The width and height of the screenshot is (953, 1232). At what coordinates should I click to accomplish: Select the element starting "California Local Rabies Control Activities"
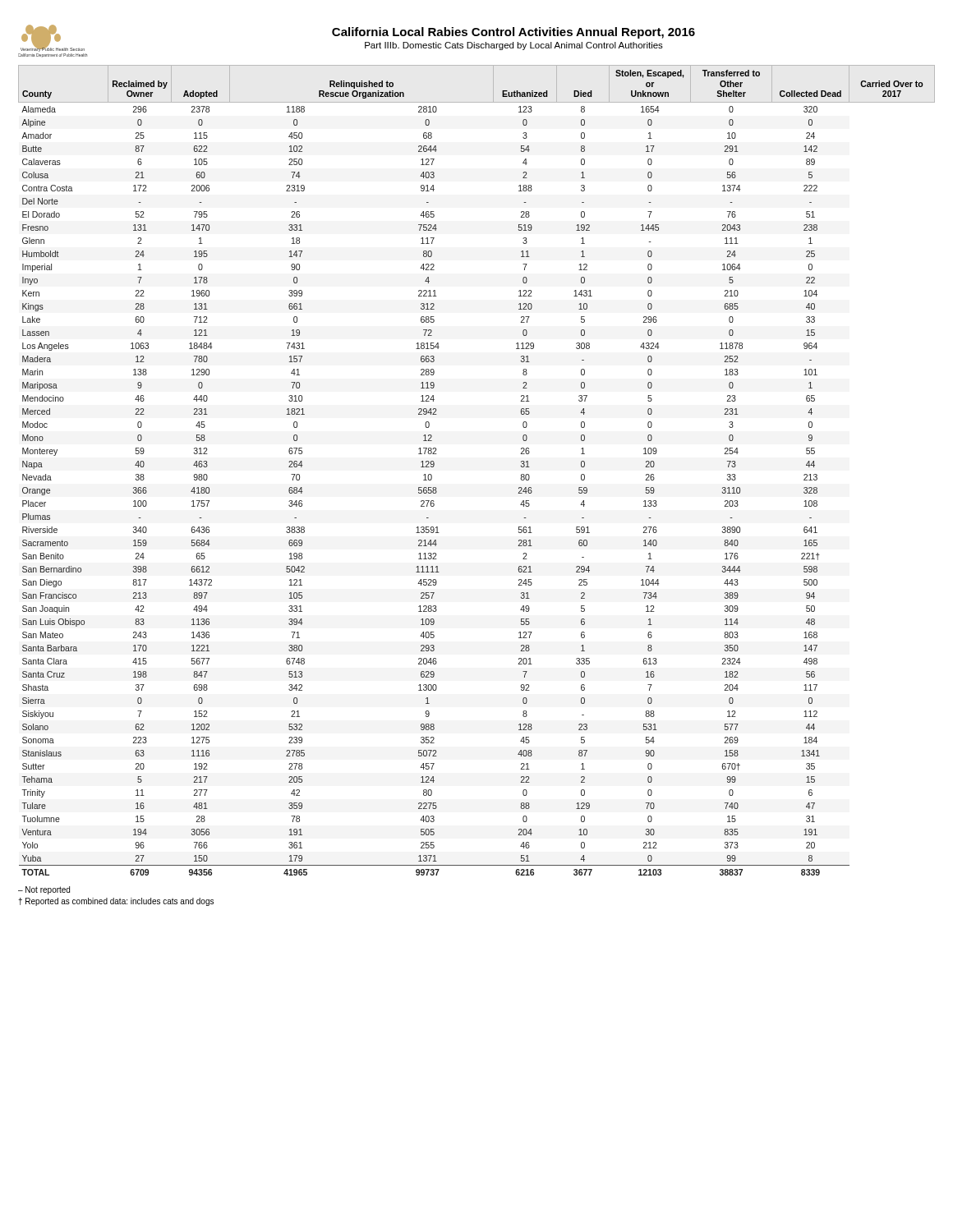pos(513,37)
